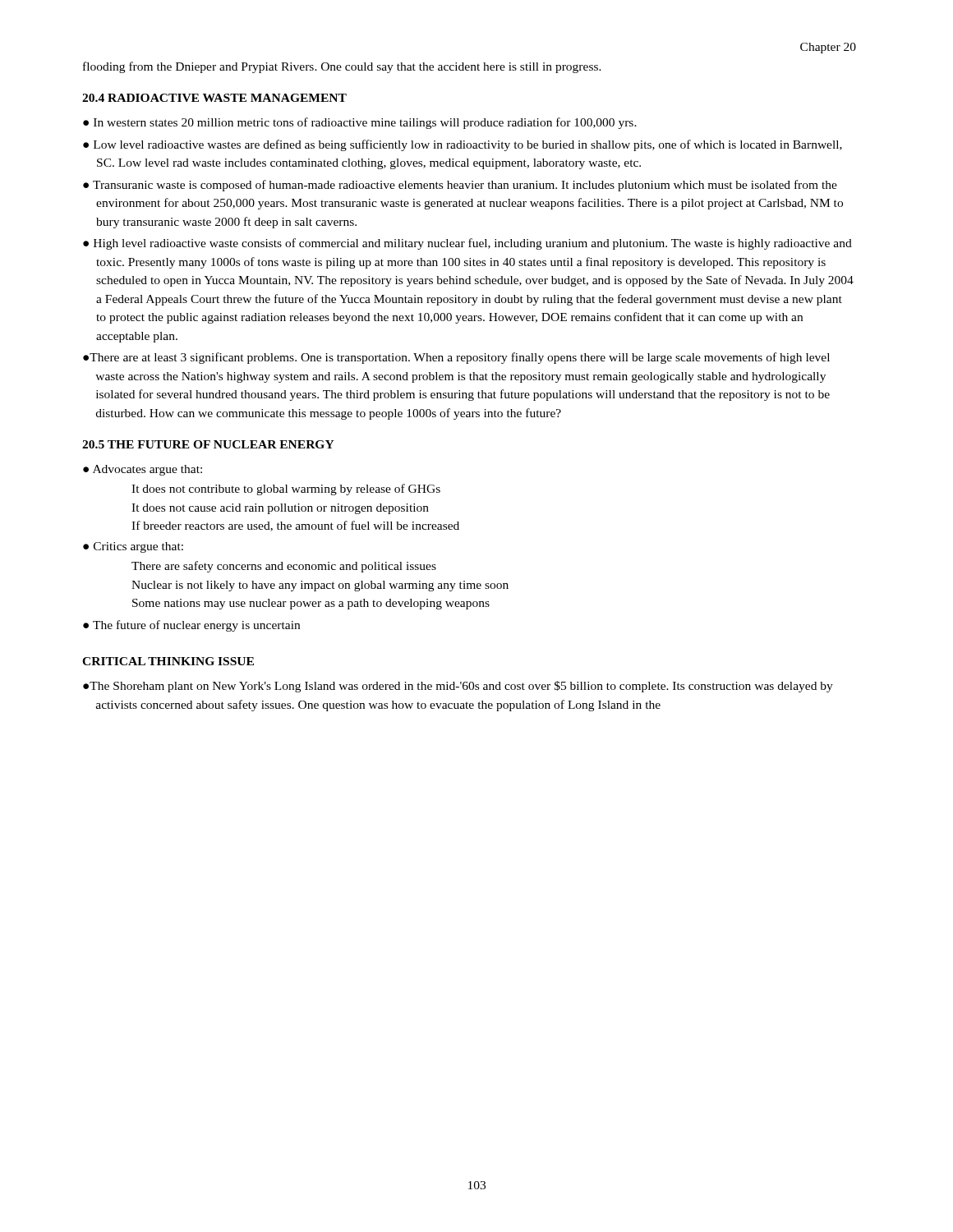Select the text block starting "CRITICAL THINKING ISSUE"
Viewport: 953px width, 1232px height.
tap(168, 661)
